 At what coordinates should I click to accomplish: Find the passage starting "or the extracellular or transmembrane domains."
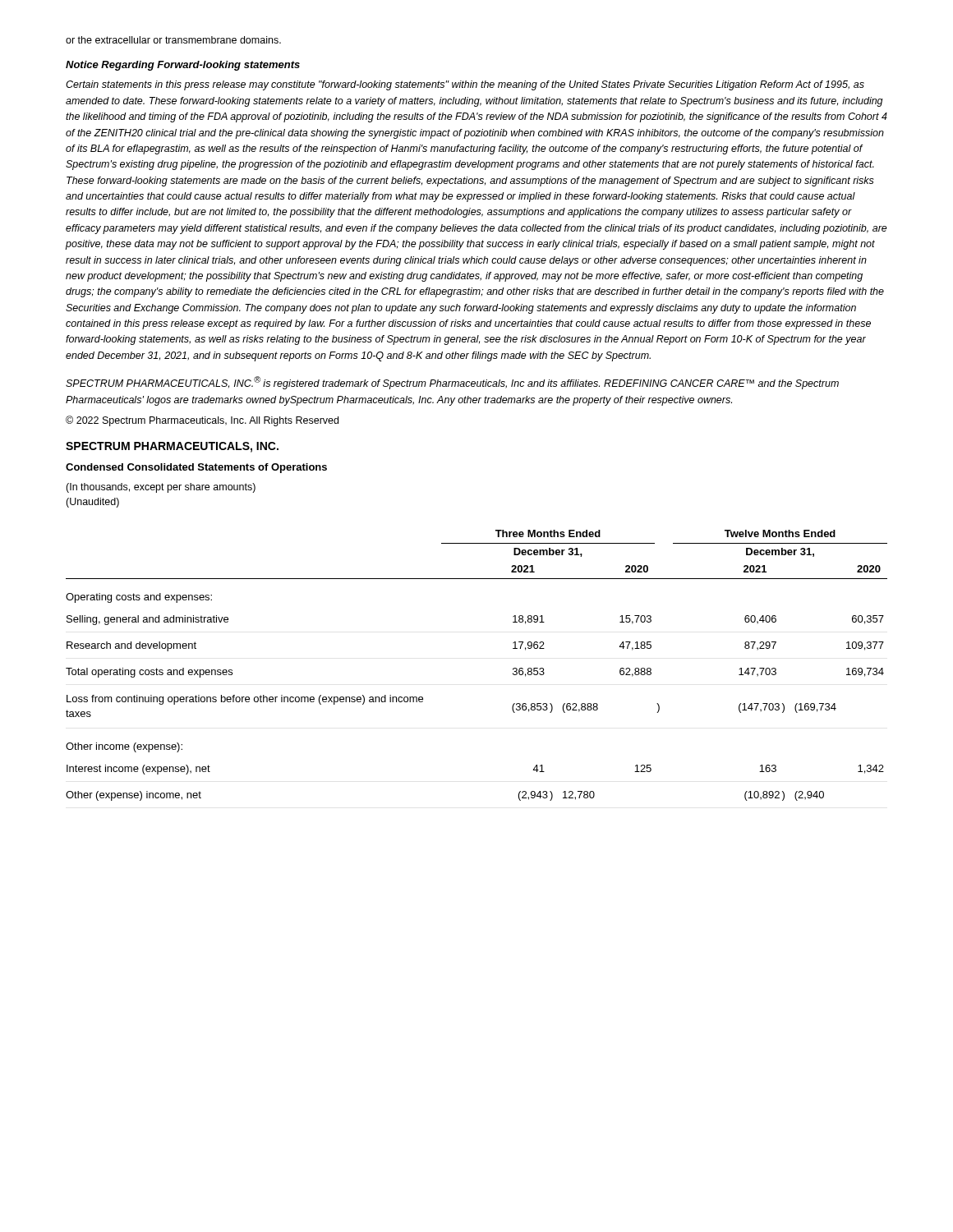point(174,40)
